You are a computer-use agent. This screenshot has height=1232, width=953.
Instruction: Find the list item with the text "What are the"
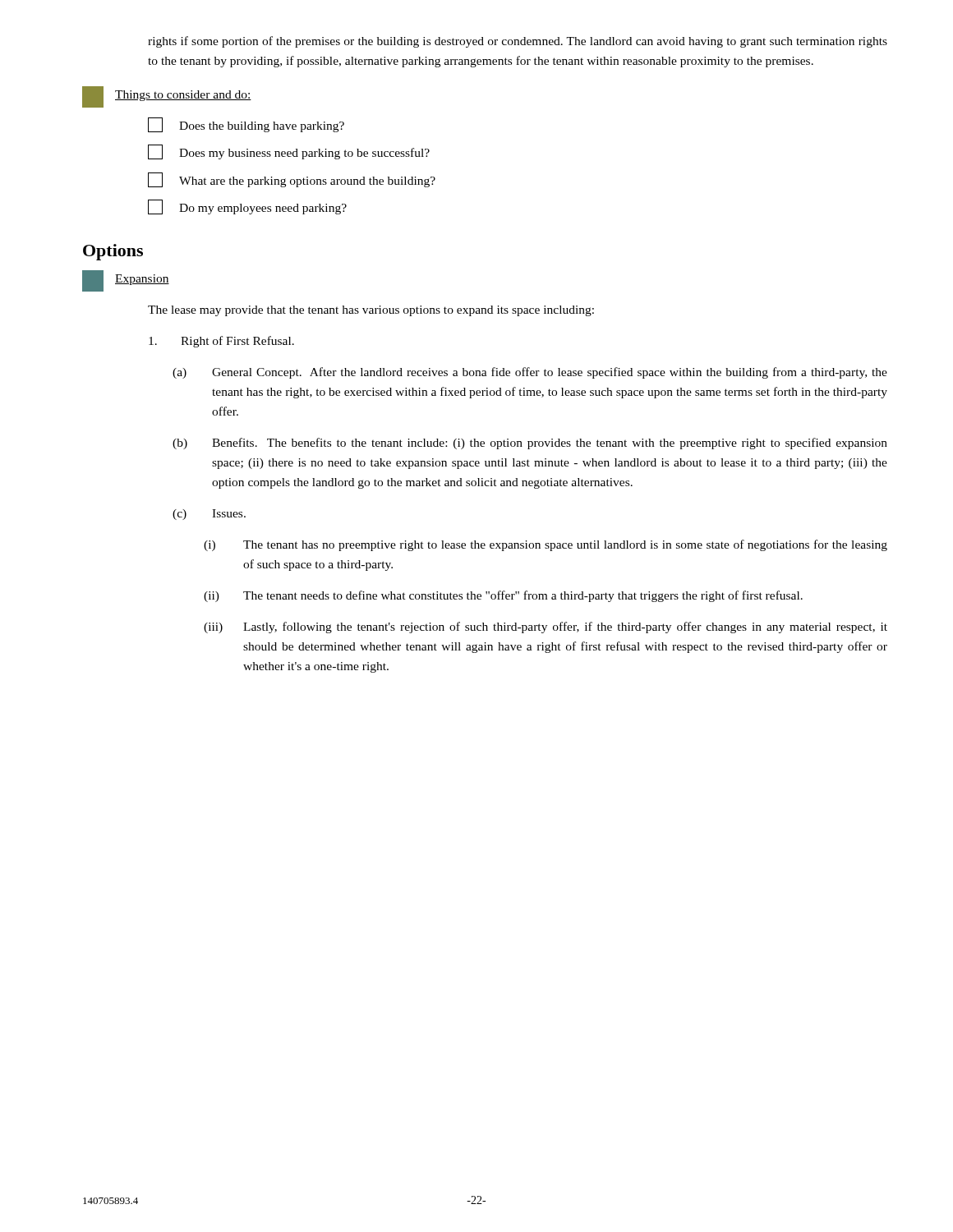point(292,180)
